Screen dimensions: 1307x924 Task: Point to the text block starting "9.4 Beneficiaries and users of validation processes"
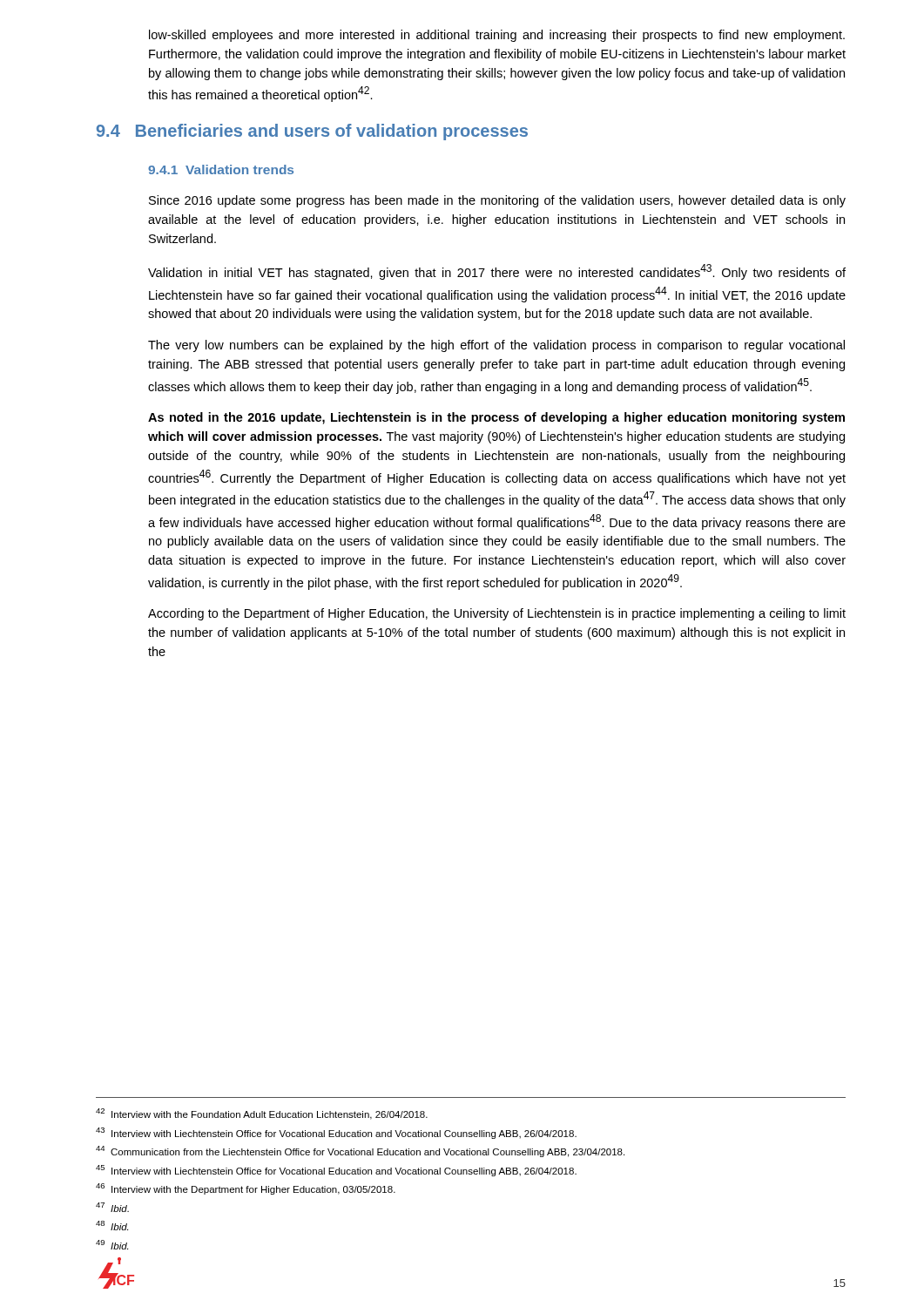(x=471, y=131)
